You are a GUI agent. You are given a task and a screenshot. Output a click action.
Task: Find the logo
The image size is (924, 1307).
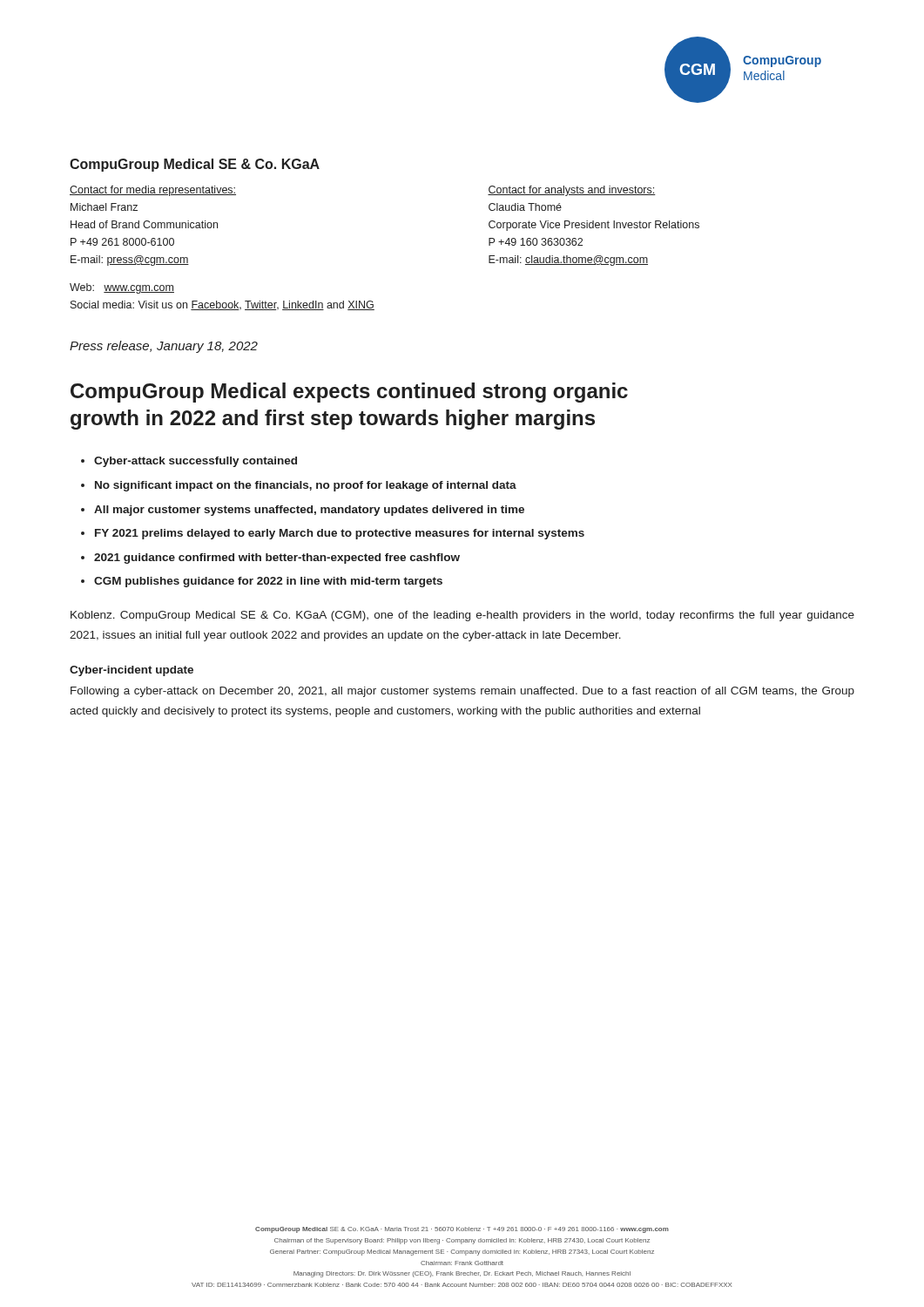coord(759,70)
